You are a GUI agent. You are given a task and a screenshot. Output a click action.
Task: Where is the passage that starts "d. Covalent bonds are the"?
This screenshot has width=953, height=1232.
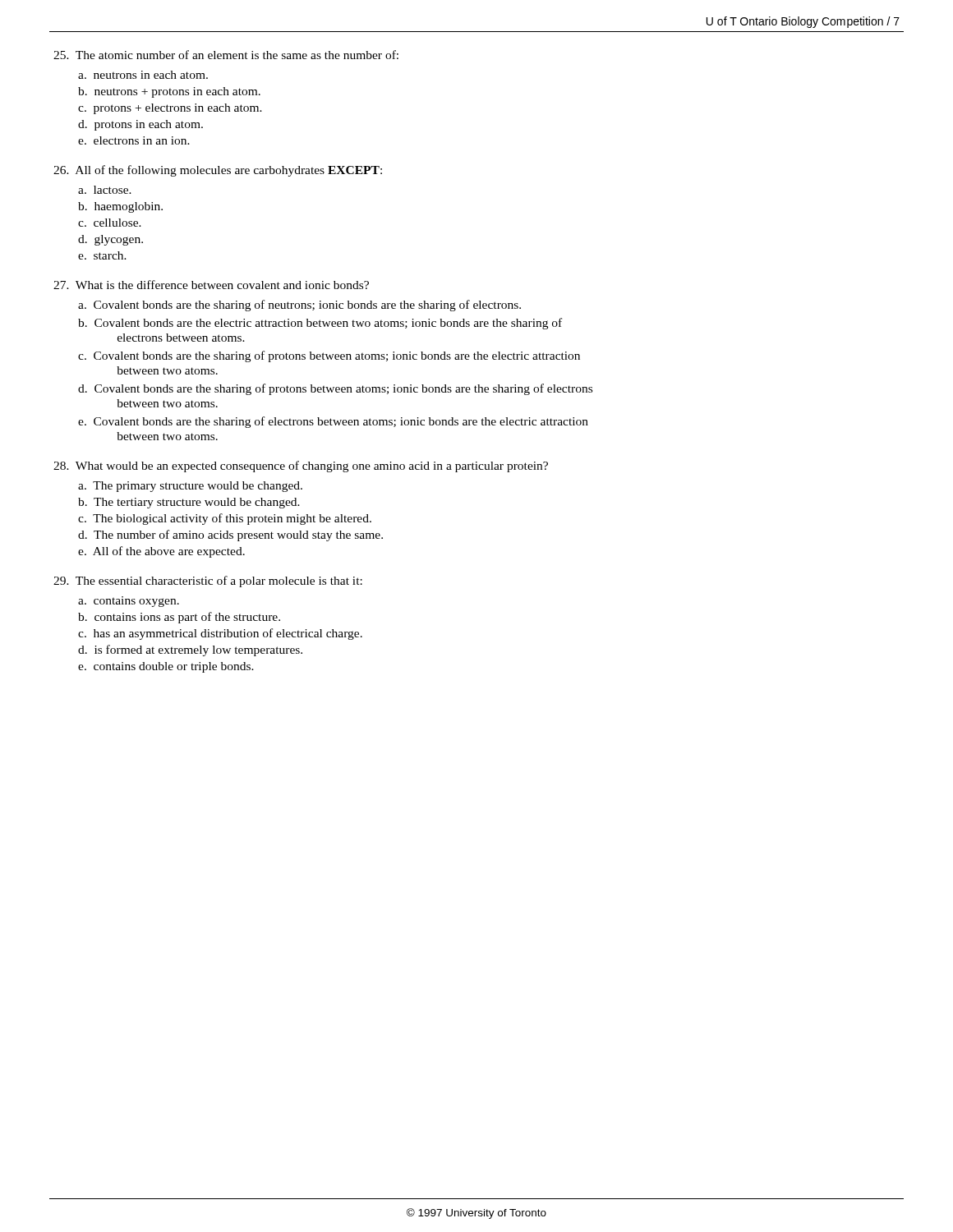[x=336, y=395]
